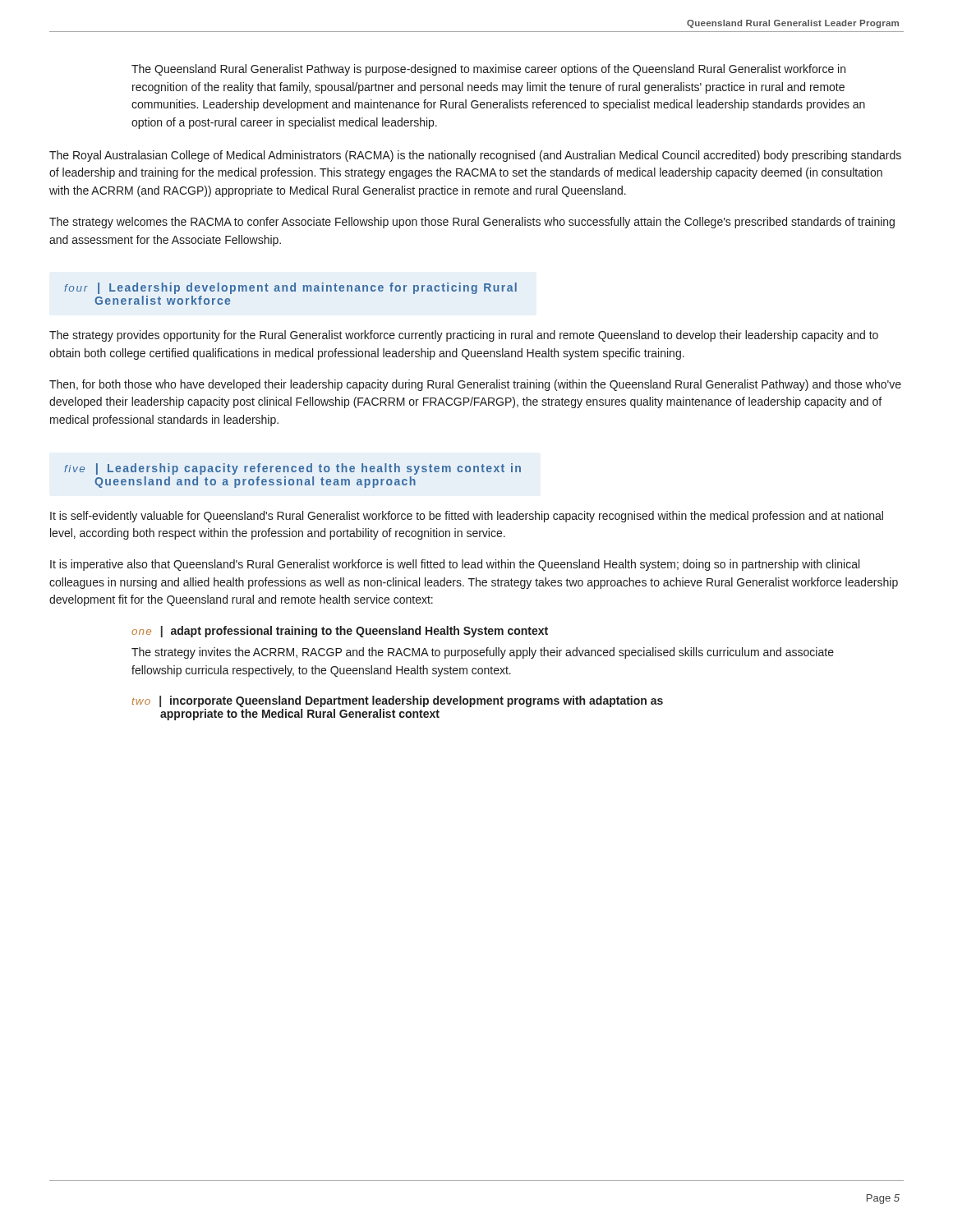The width and height of the screenshot is (953, 1232).
Task: Click on the element starting "The strategy invites the"
Action: 483,661
